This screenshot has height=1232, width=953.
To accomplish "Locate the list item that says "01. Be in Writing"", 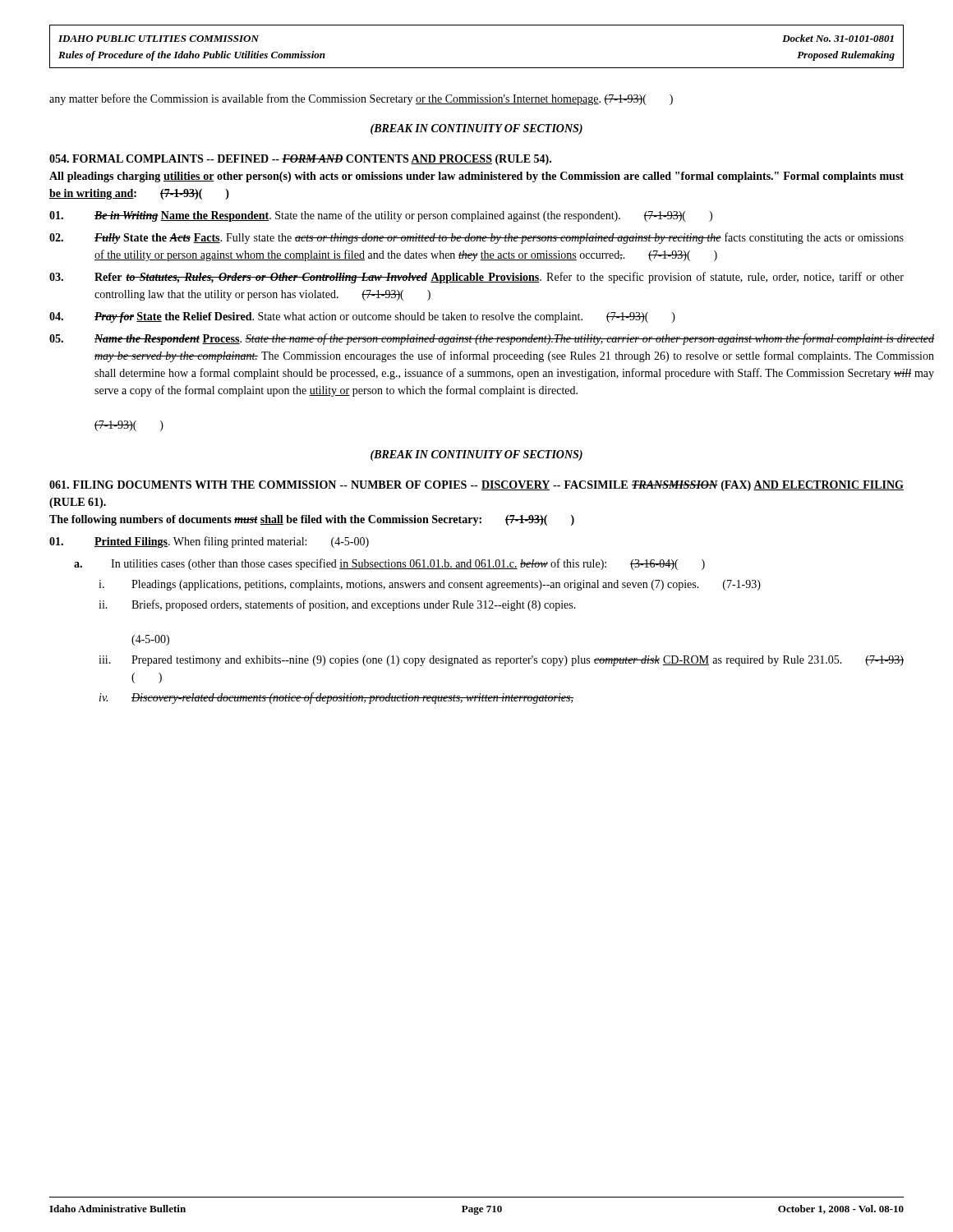I will click(x=476, y=216).
